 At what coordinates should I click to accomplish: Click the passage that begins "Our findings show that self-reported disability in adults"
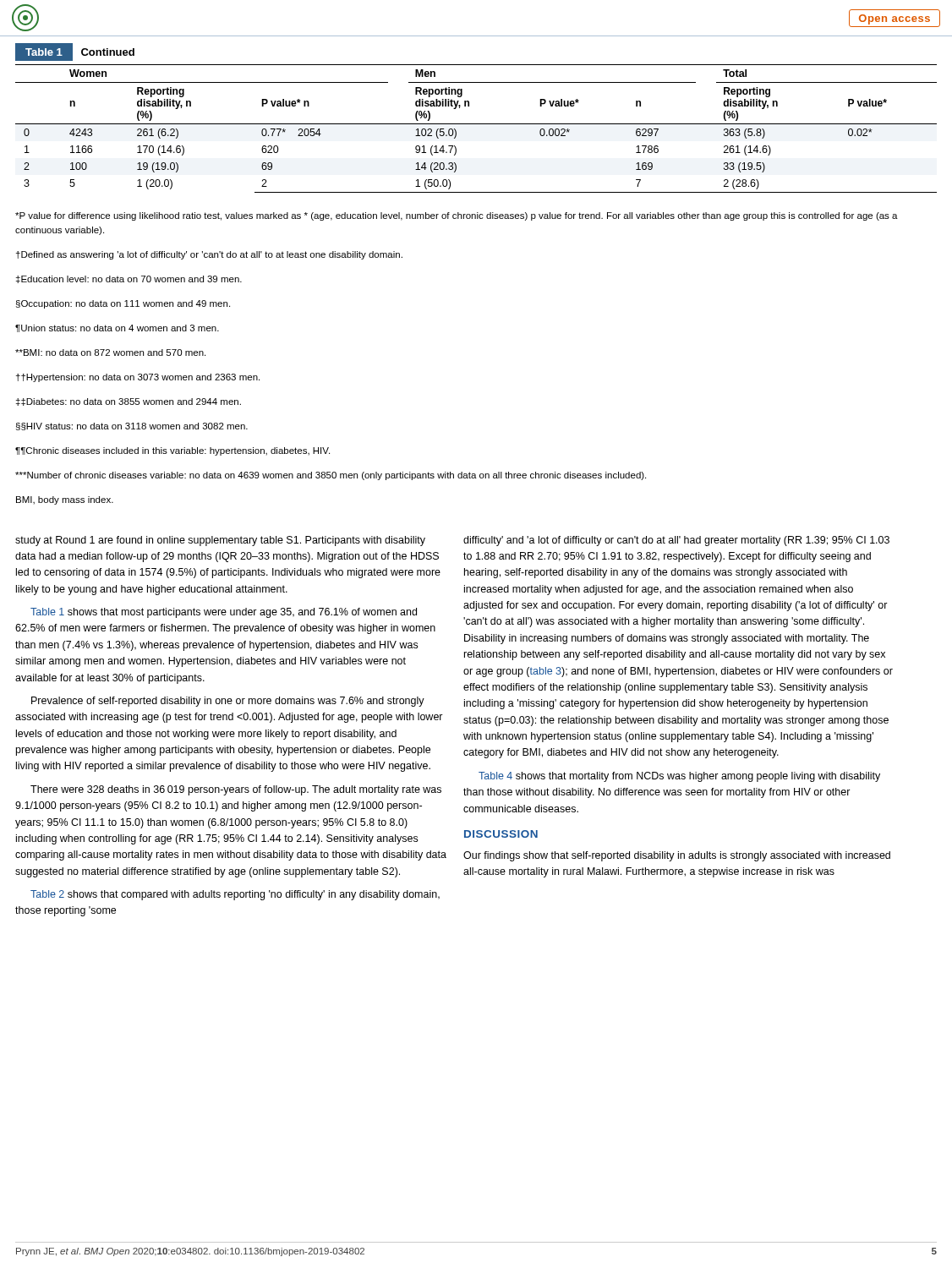(677, 864)
